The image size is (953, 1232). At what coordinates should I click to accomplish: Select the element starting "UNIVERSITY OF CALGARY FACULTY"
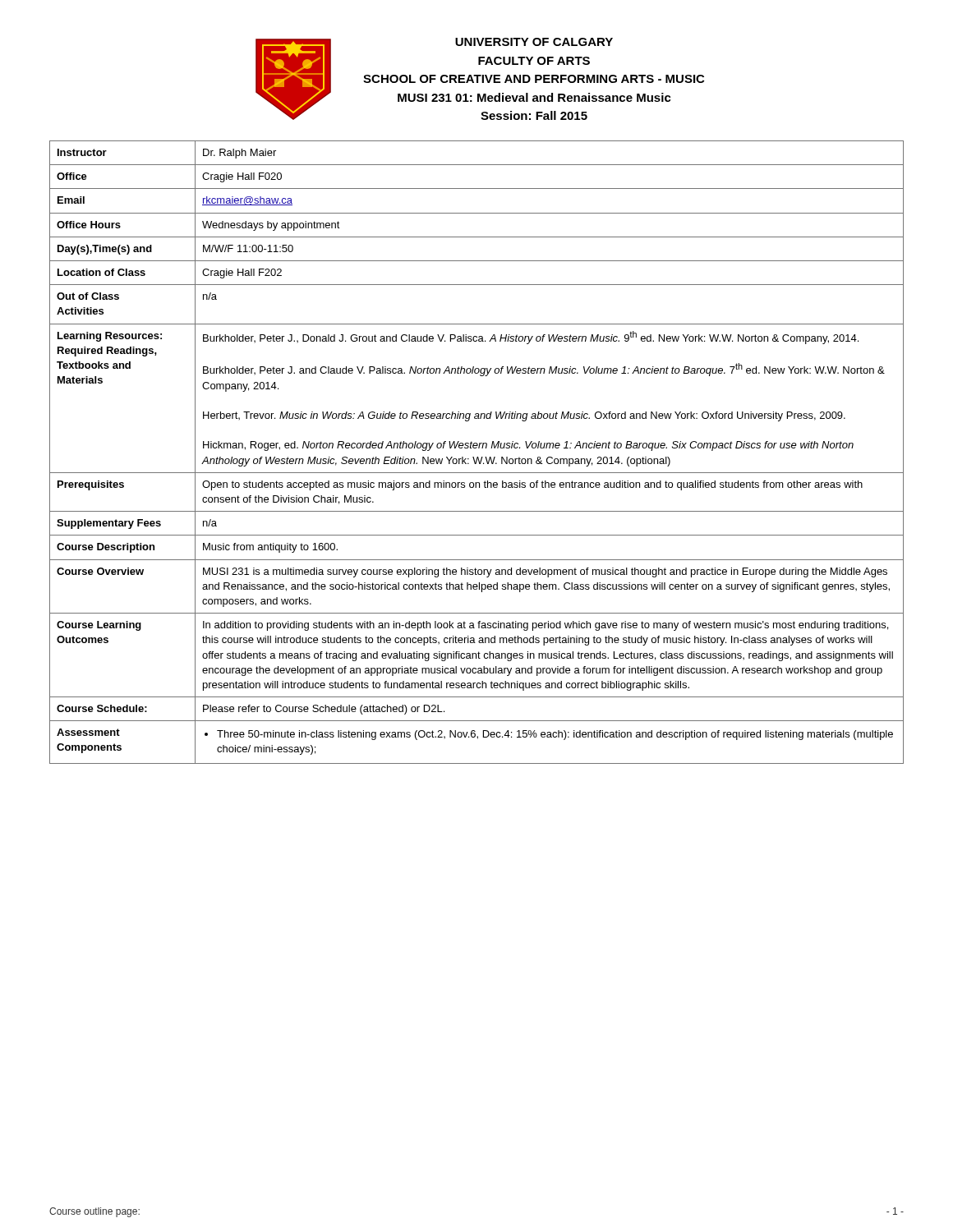click(534, 79)
